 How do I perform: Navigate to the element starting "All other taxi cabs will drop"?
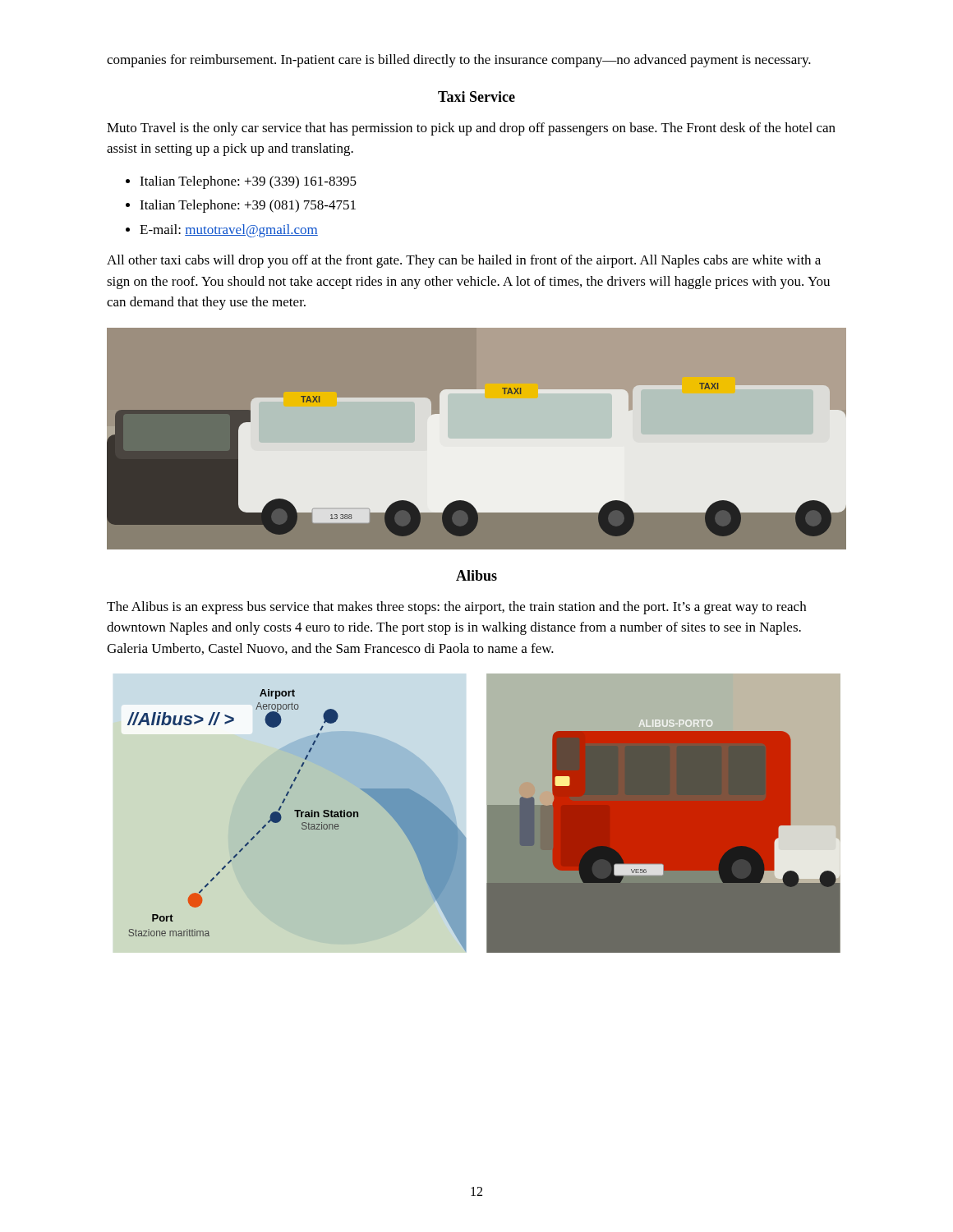pos(469,281)
